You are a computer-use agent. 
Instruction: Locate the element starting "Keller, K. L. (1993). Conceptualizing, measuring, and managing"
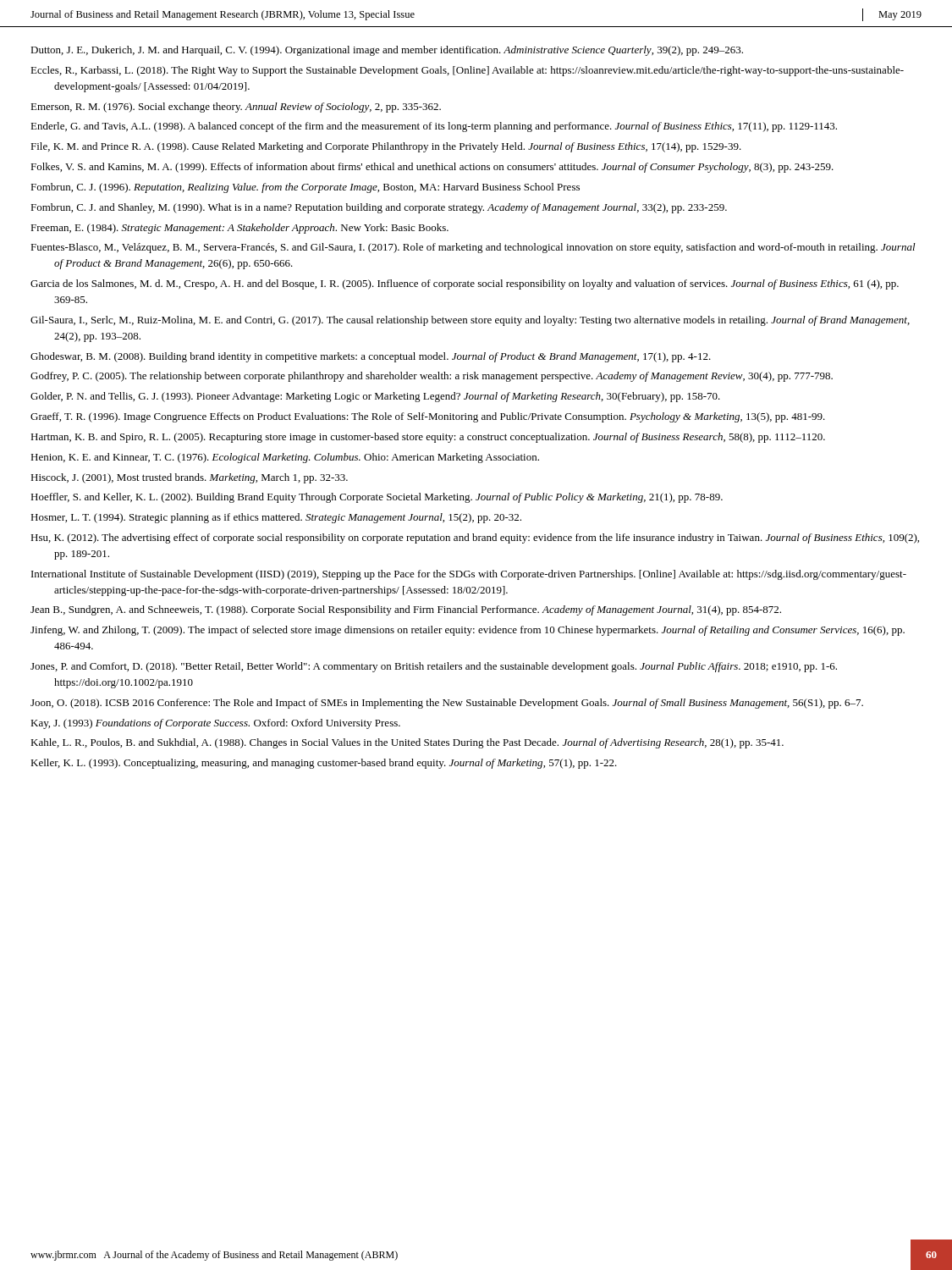pos(324,763)
